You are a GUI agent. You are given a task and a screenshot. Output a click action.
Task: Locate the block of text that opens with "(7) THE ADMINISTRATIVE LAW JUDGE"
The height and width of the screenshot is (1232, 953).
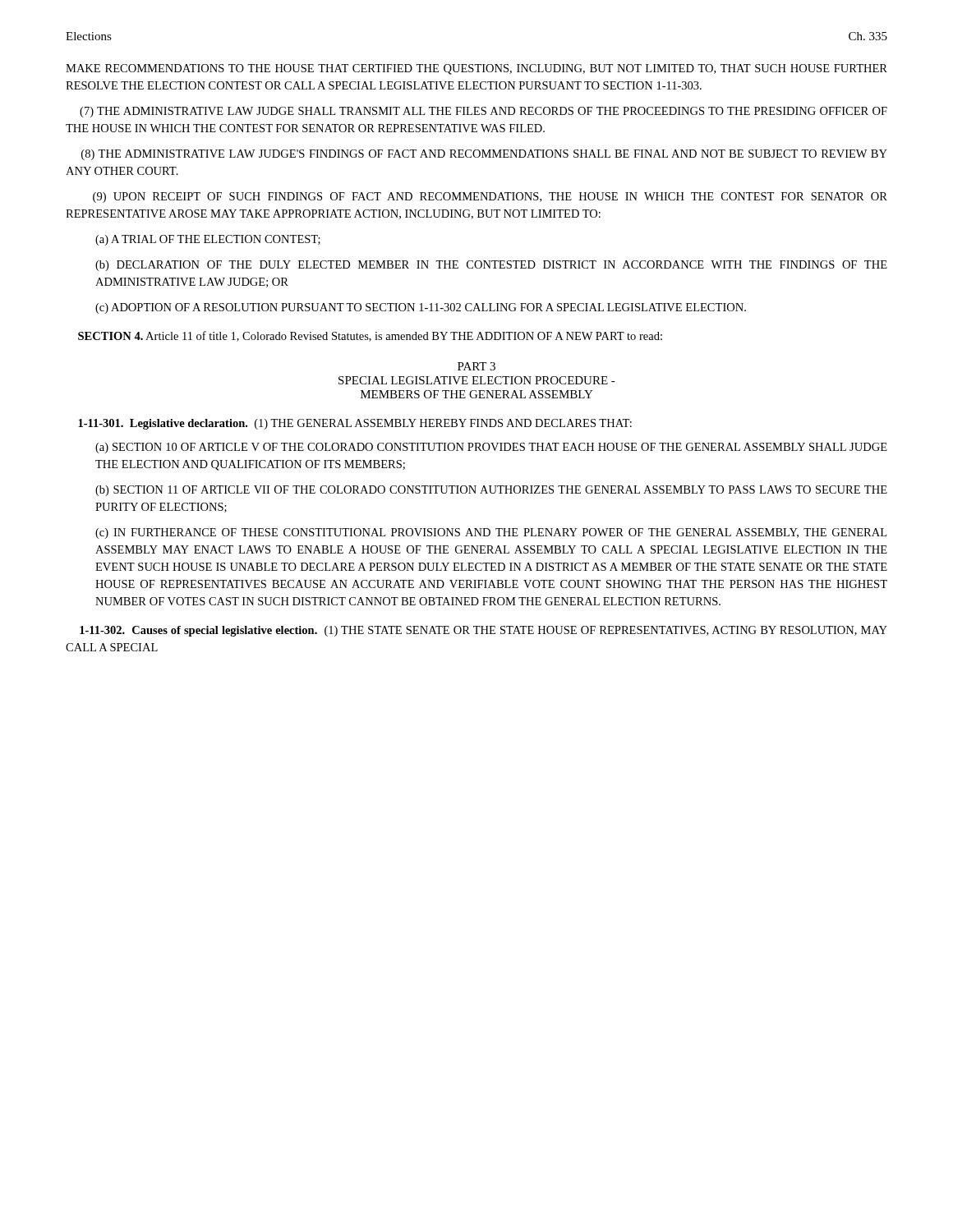pos(476,120)
